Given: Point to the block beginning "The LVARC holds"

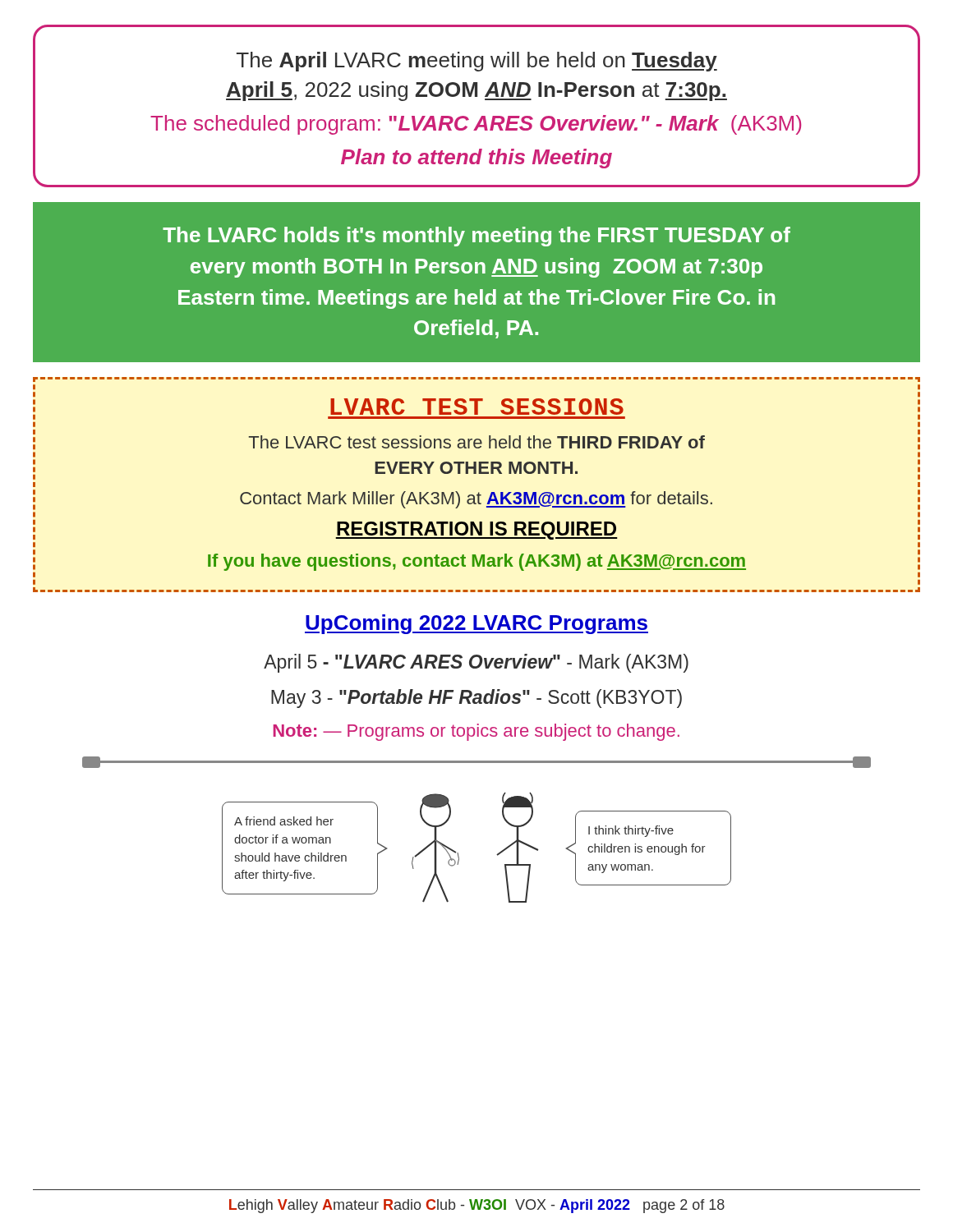Looking at the screenshot, I should pyautogui.click(x=476, y=282).
